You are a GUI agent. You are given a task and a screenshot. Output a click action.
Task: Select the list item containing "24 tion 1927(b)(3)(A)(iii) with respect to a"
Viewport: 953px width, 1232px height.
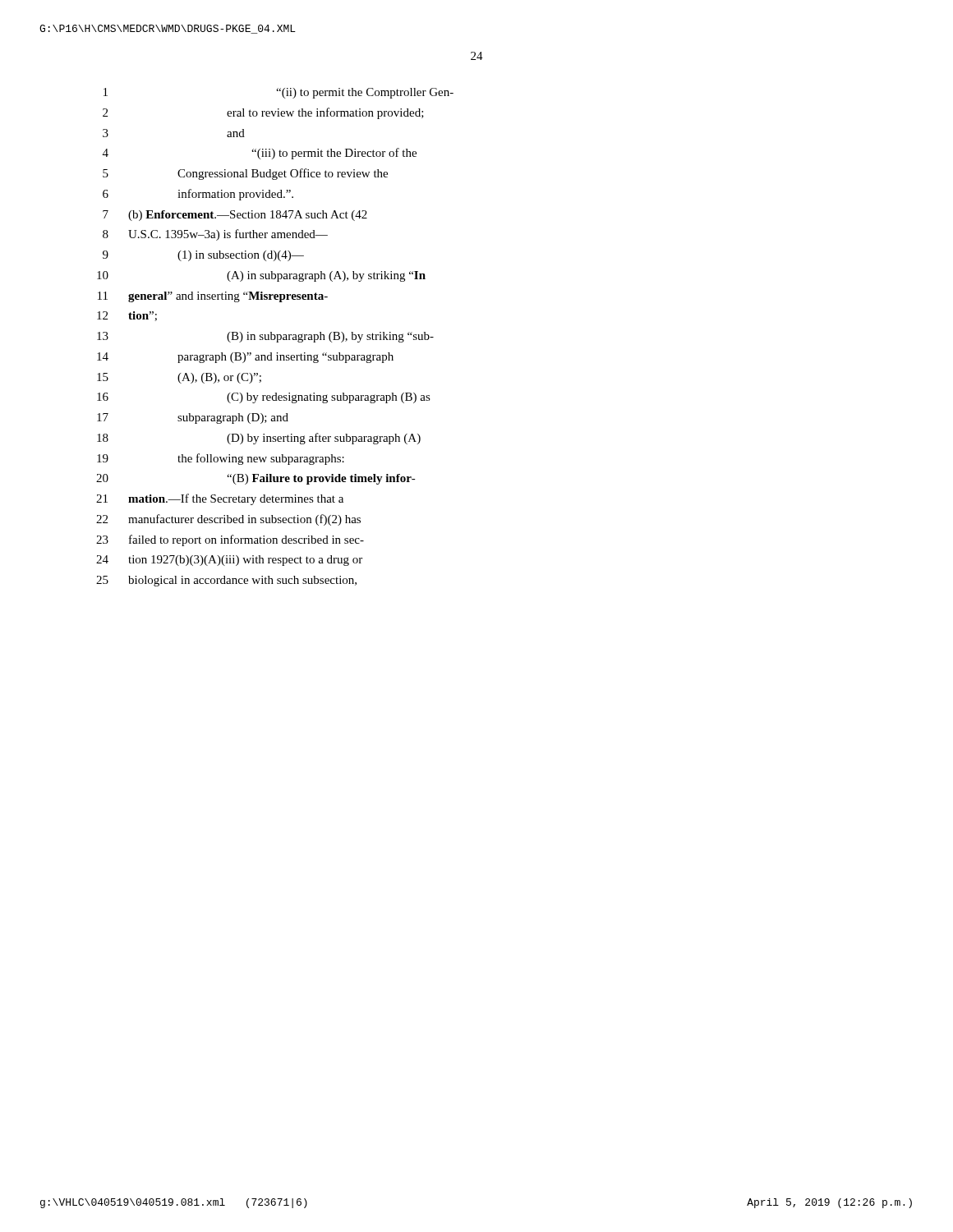(x=229, y=561)
